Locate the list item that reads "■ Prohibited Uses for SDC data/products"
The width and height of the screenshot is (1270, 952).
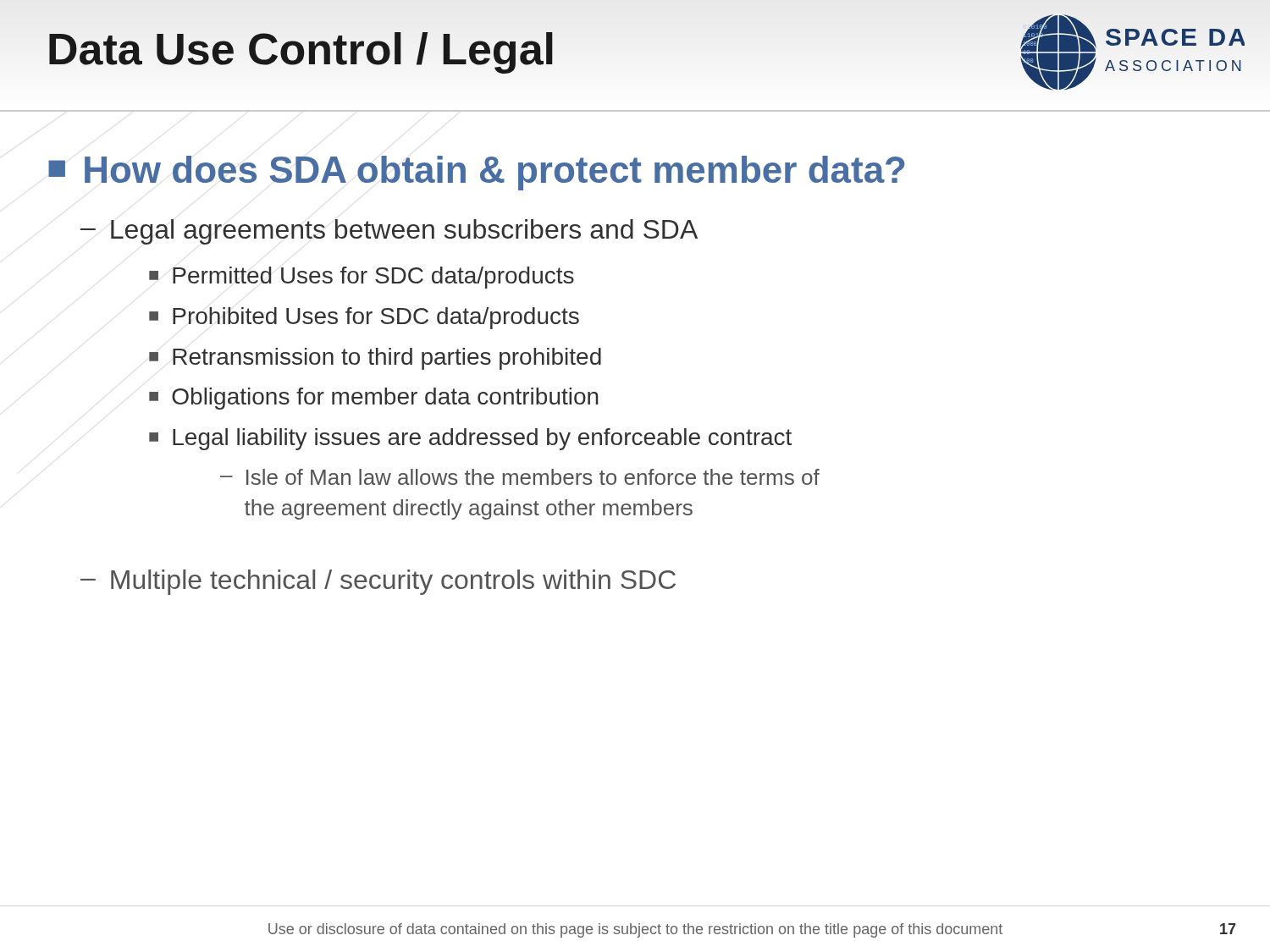(x=364, y=316)
